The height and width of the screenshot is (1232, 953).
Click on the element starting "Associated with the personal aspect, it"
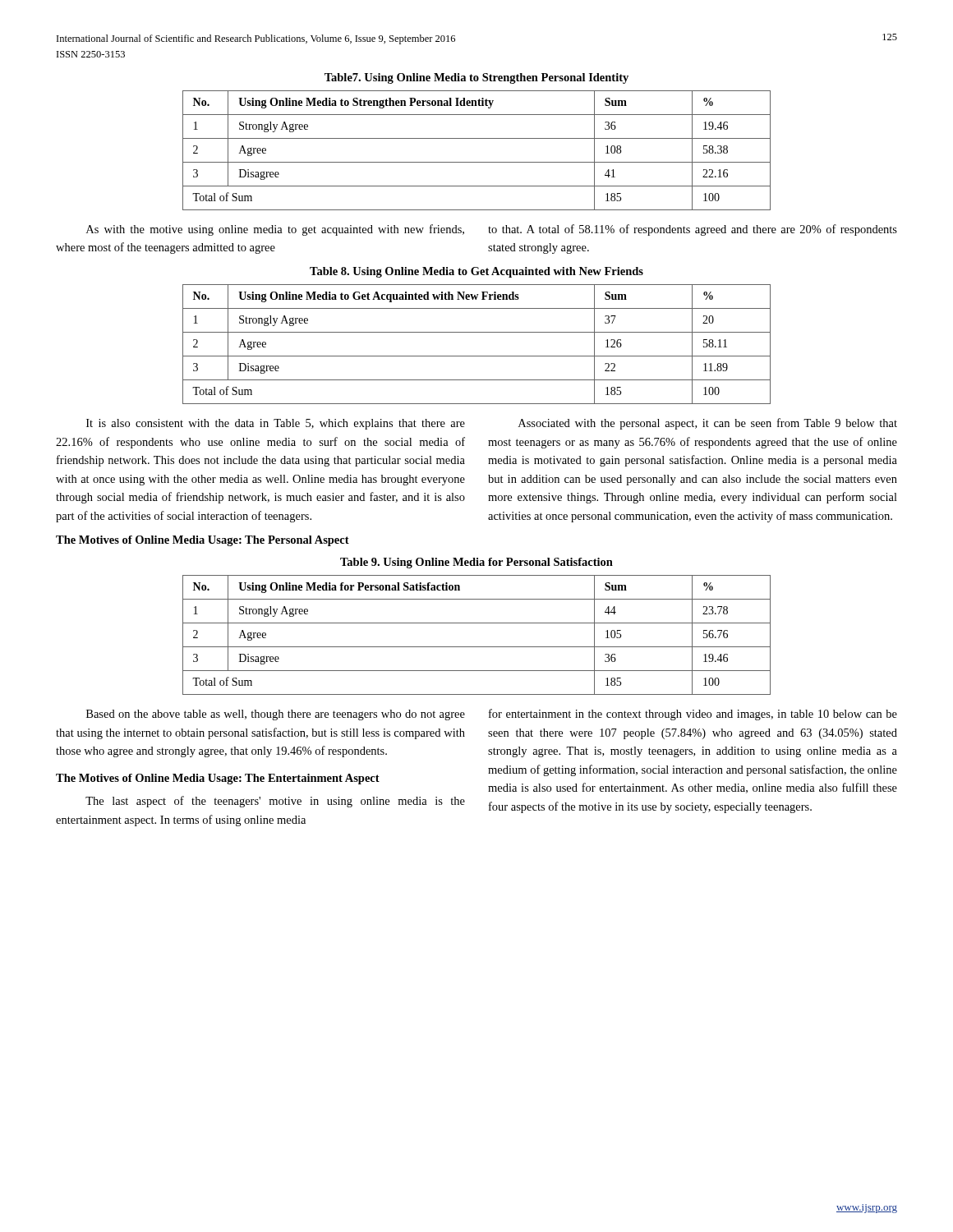693,470
